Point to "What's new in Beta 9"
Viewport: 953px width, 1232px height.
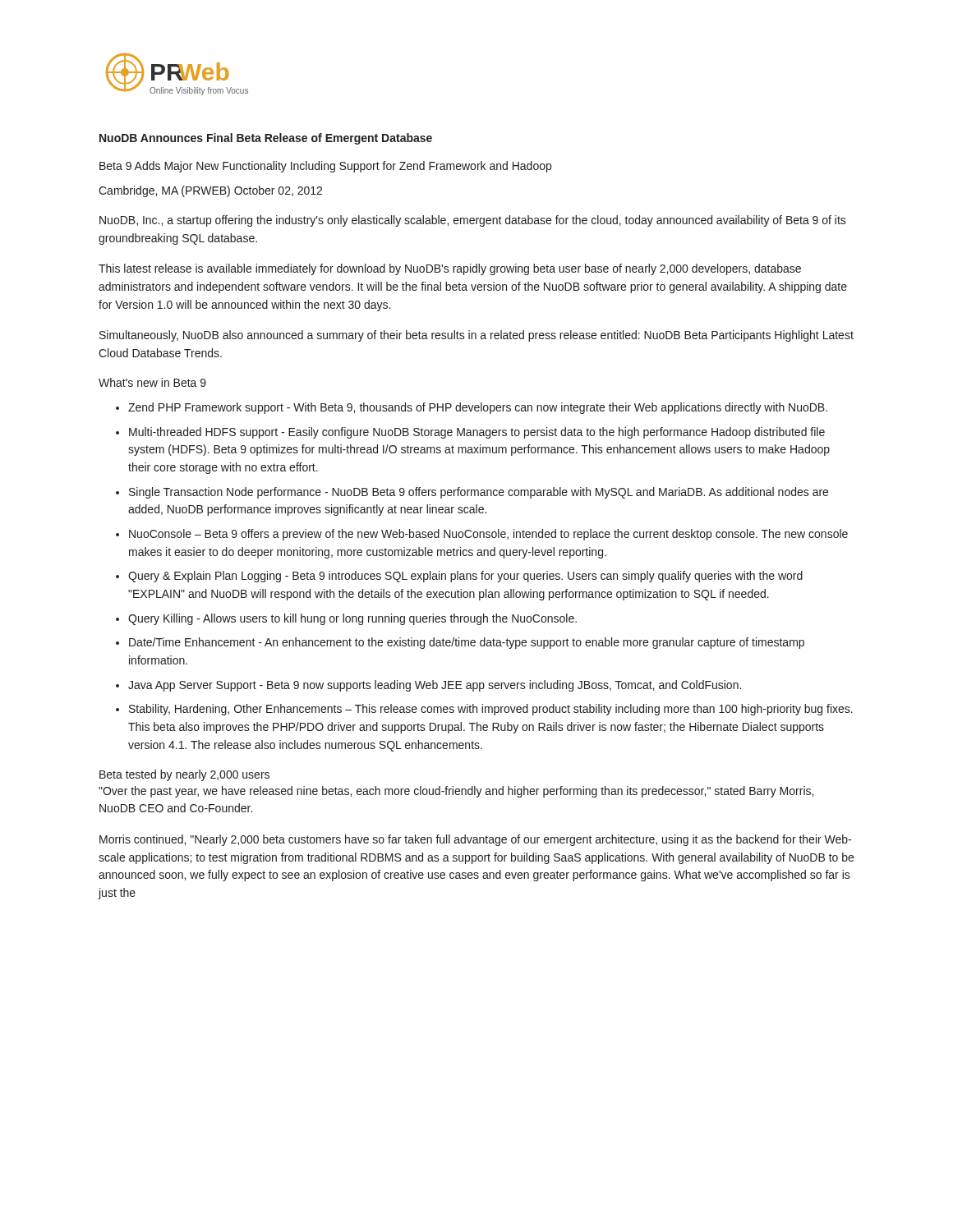152,383
